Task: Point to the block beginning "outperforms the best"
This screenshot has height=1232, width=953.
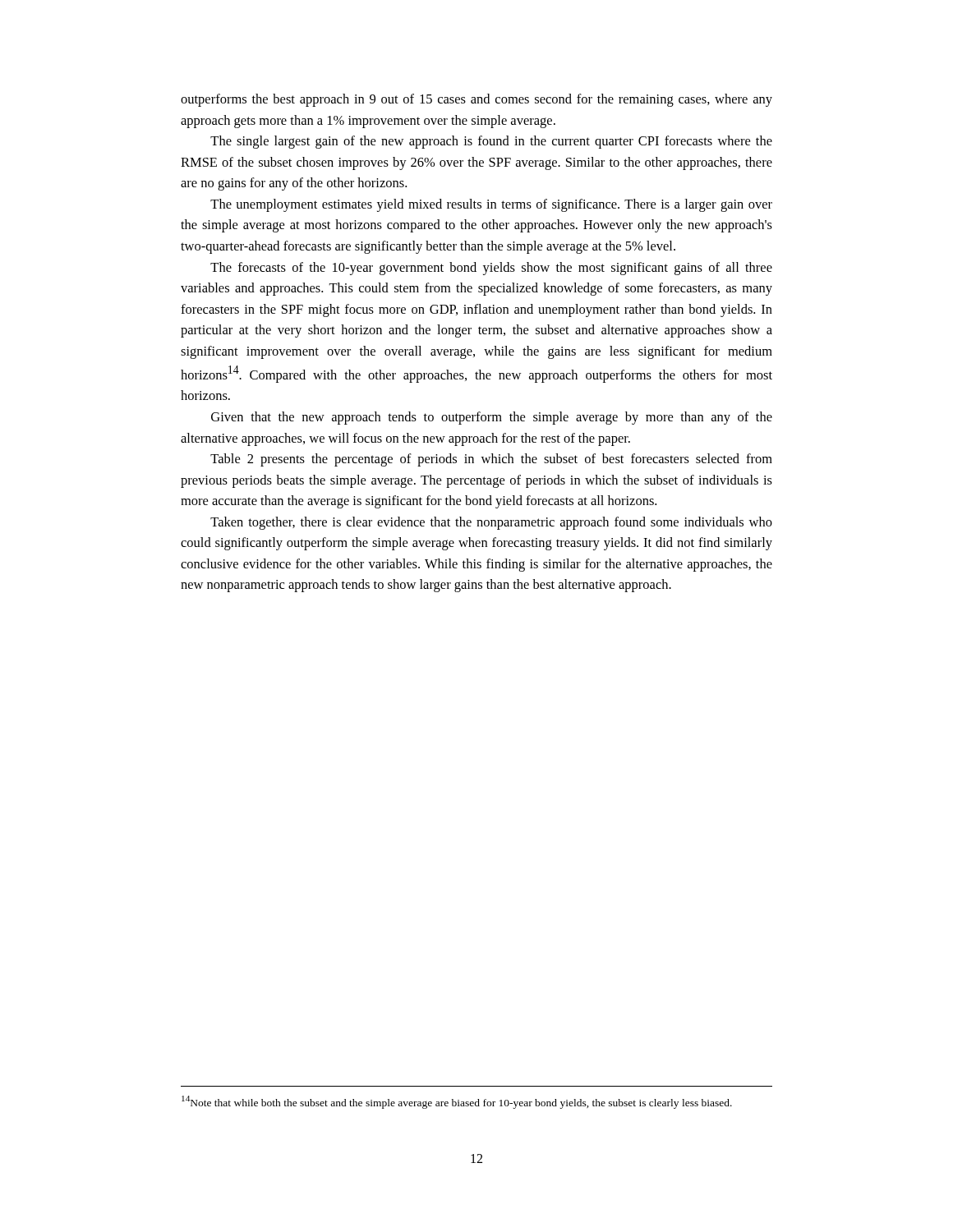Action: pyautogui.click(x=476, y=342)
